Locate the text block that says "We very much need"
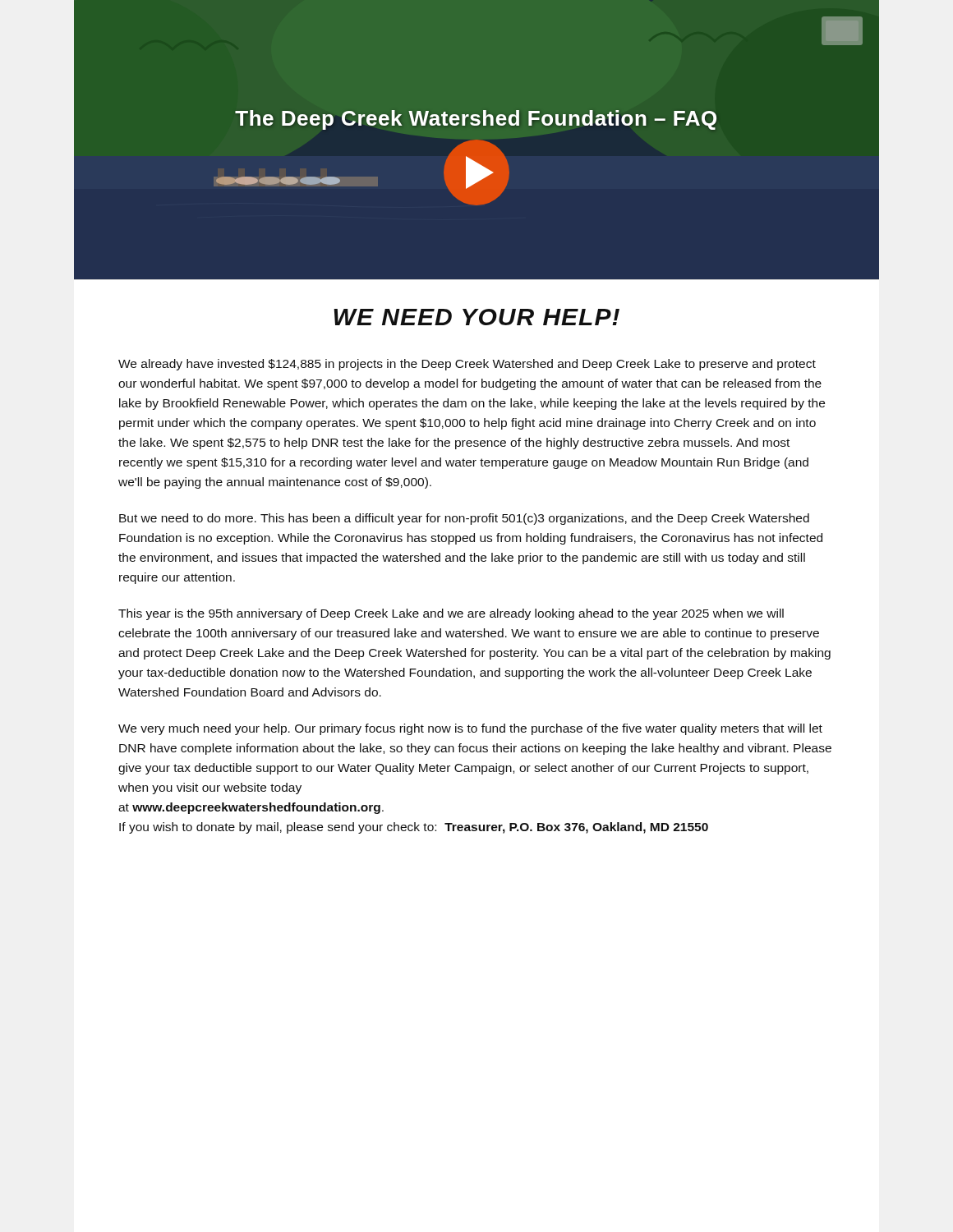This screenshot has width=953, height=1232. click(x=476, y=778)
